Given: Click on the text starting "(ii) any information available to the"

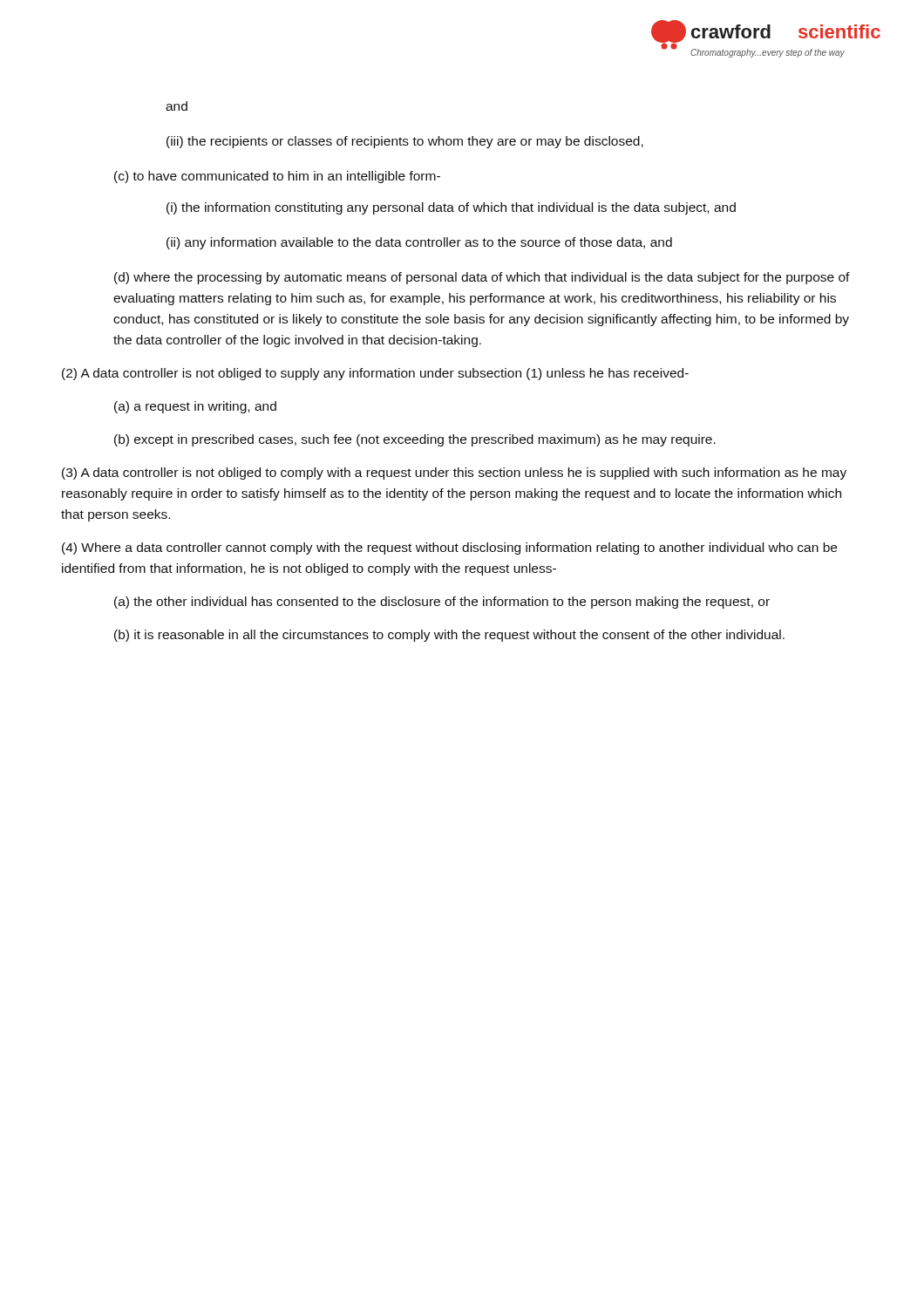Looking at the screenshot, I should (419, 242).
